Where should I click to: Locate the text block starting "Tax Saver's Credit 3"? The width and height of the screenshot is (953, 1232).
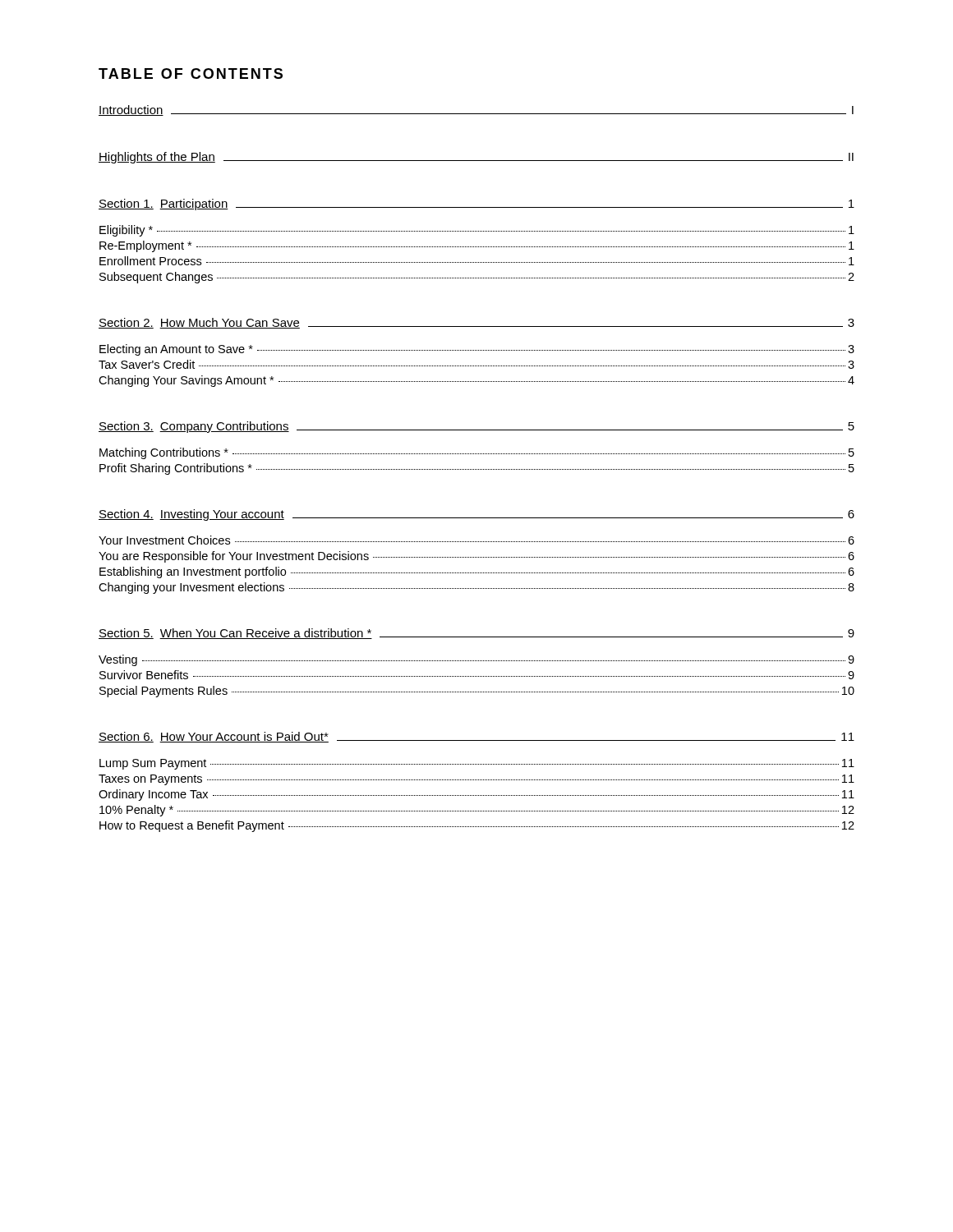click(476, 365)
